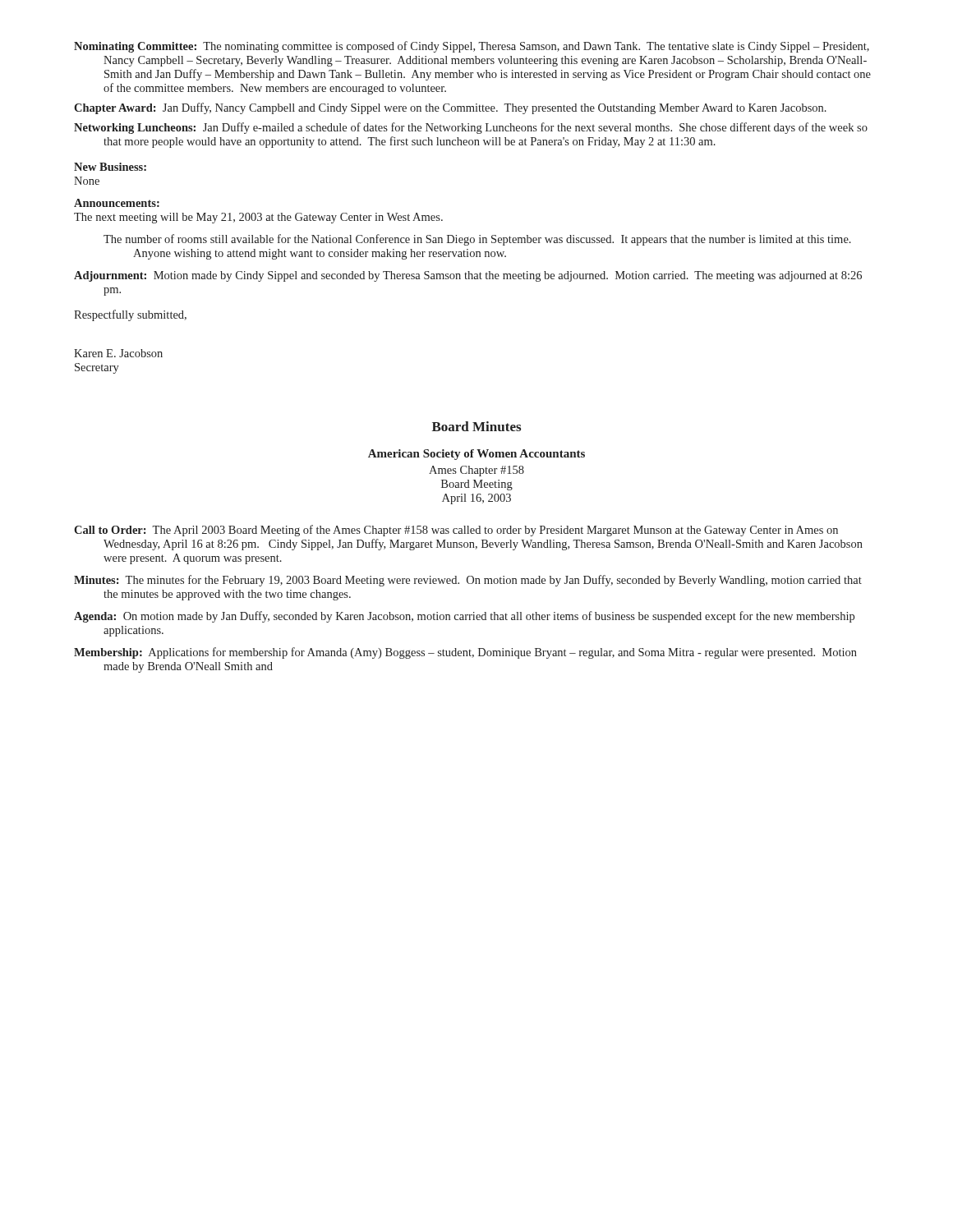This screenshot has width=953, height=1232.
Task: Navigate to the passage starting "Membership: Applications for membership"
Action: (x=476, y=660)
